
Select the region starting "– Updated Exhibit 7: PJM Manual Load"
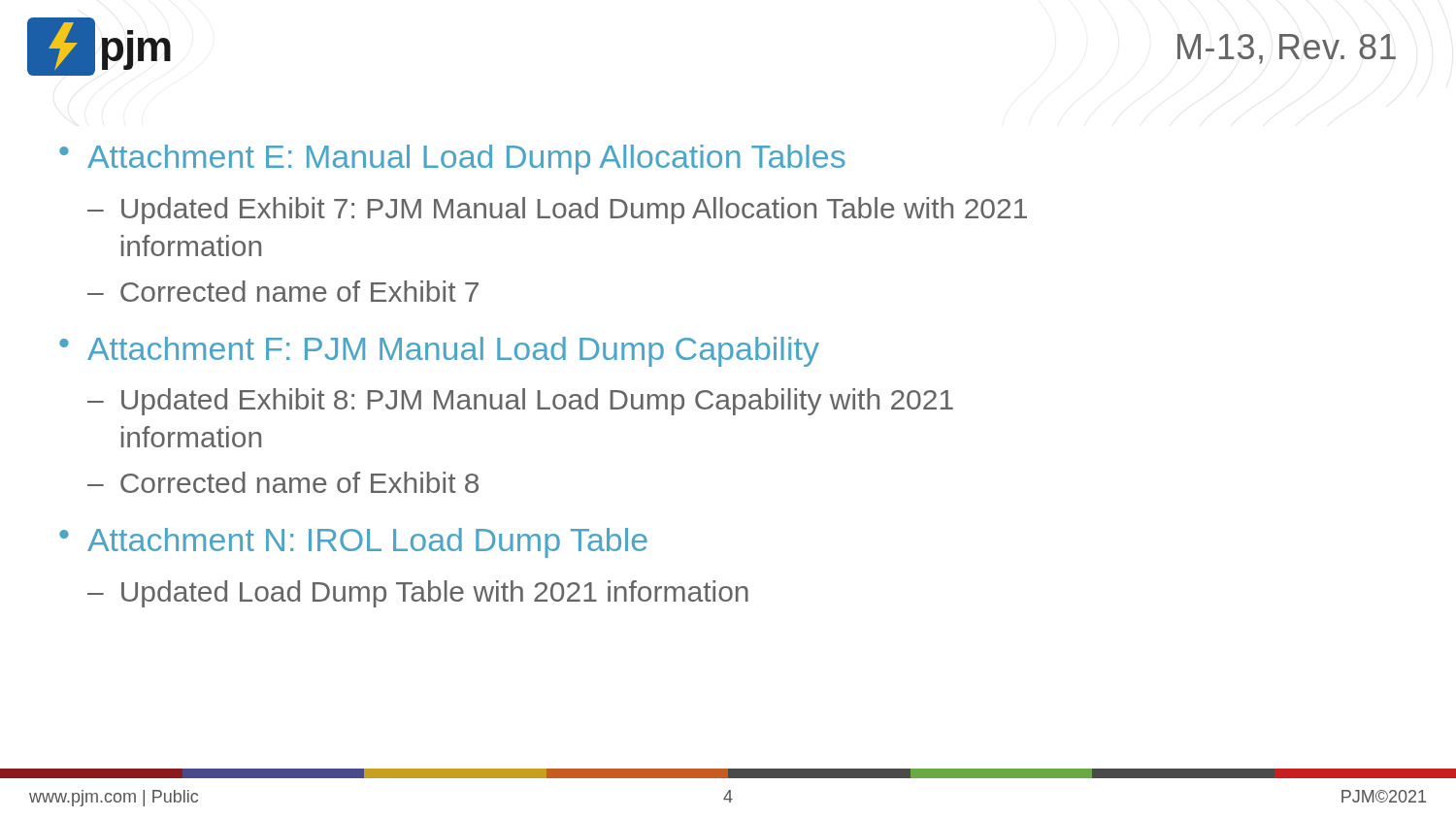point(558,227)
